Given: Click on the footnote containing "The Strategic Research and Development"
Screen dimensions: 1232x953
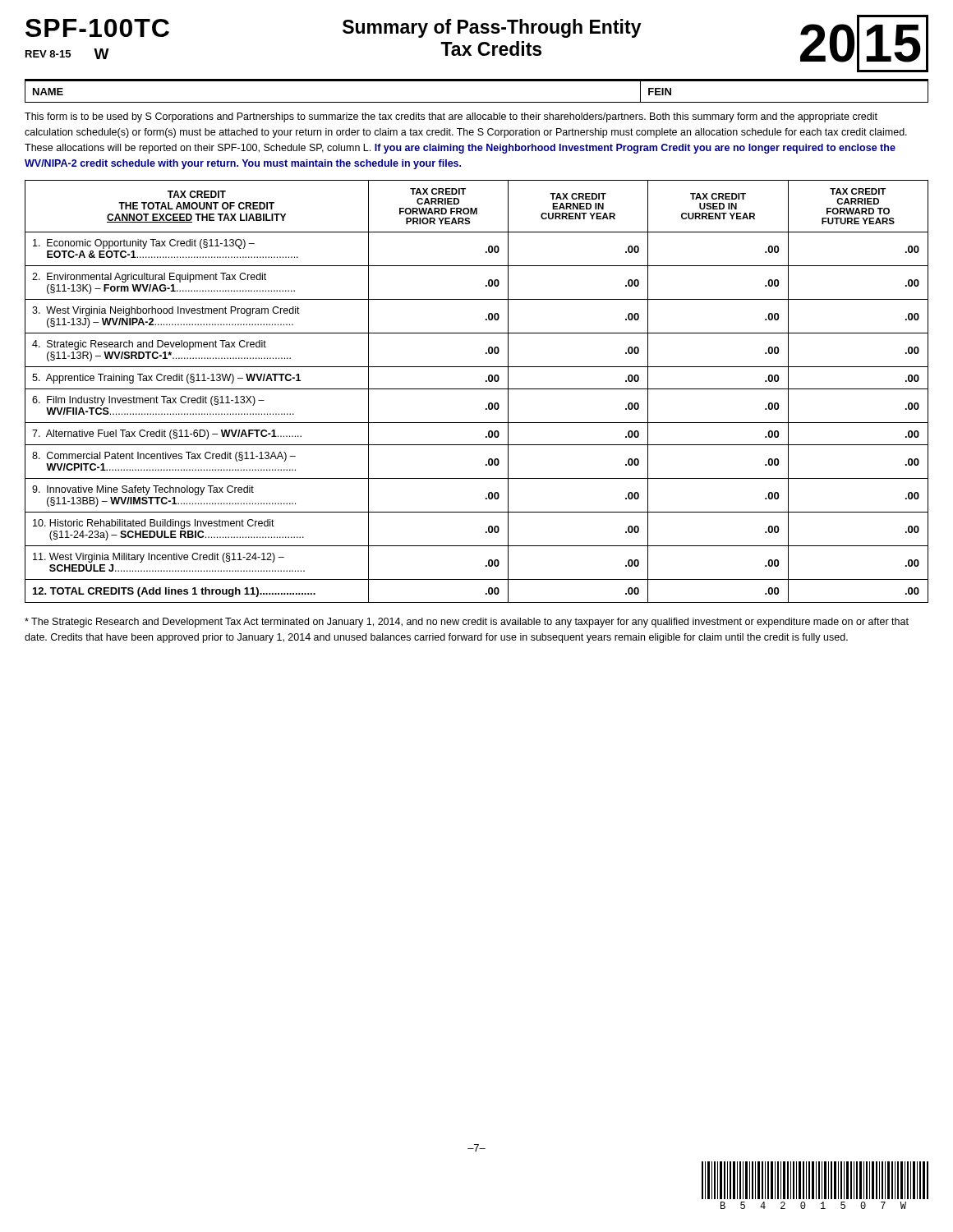Looking at the screenshot, I should [x=467, y=630].
